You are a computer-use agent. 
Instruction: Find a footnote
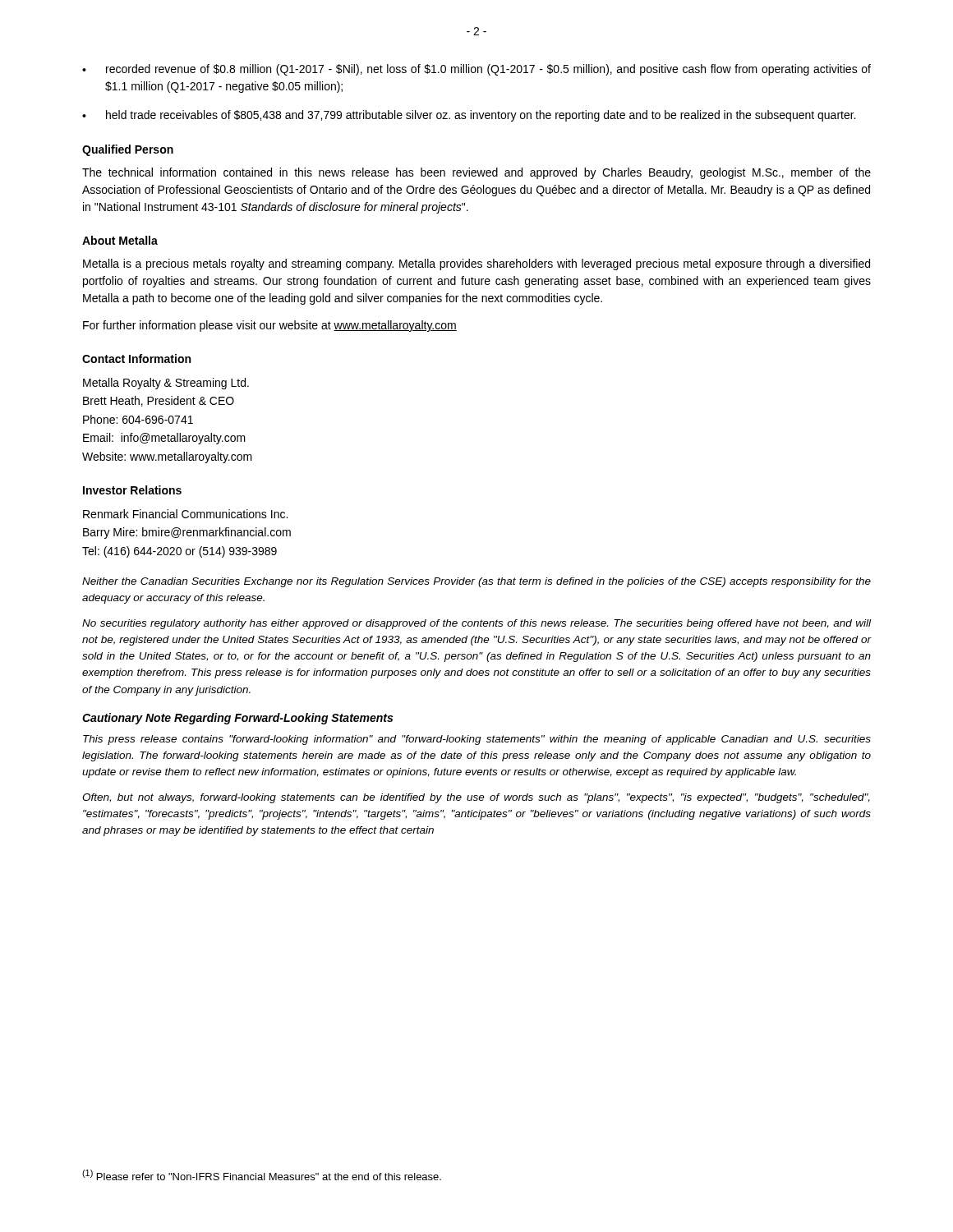pyautogui.click(x=262, y=1175)
